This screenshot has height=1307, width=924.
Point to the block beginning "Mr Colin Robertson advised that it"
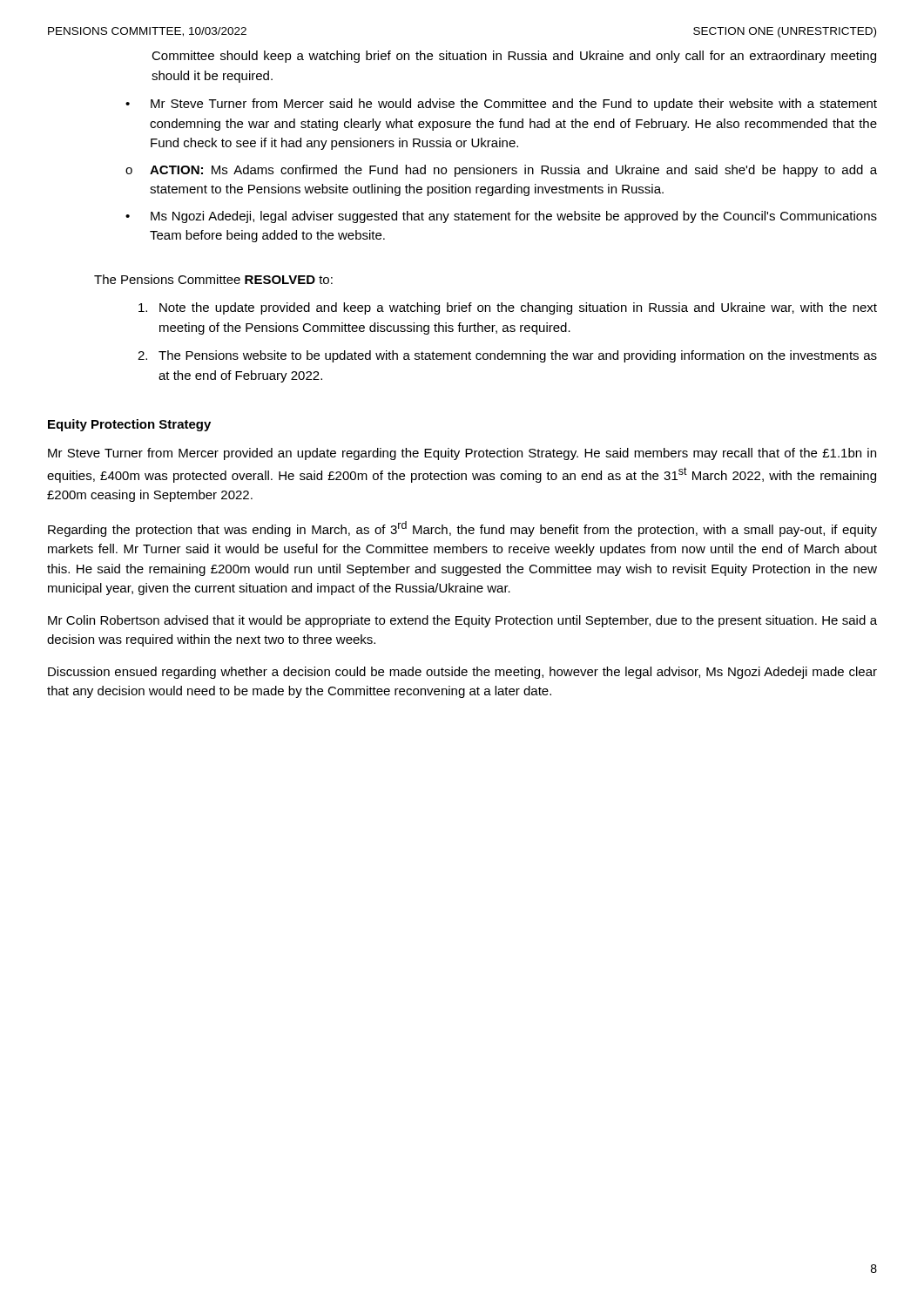(462, 629)
